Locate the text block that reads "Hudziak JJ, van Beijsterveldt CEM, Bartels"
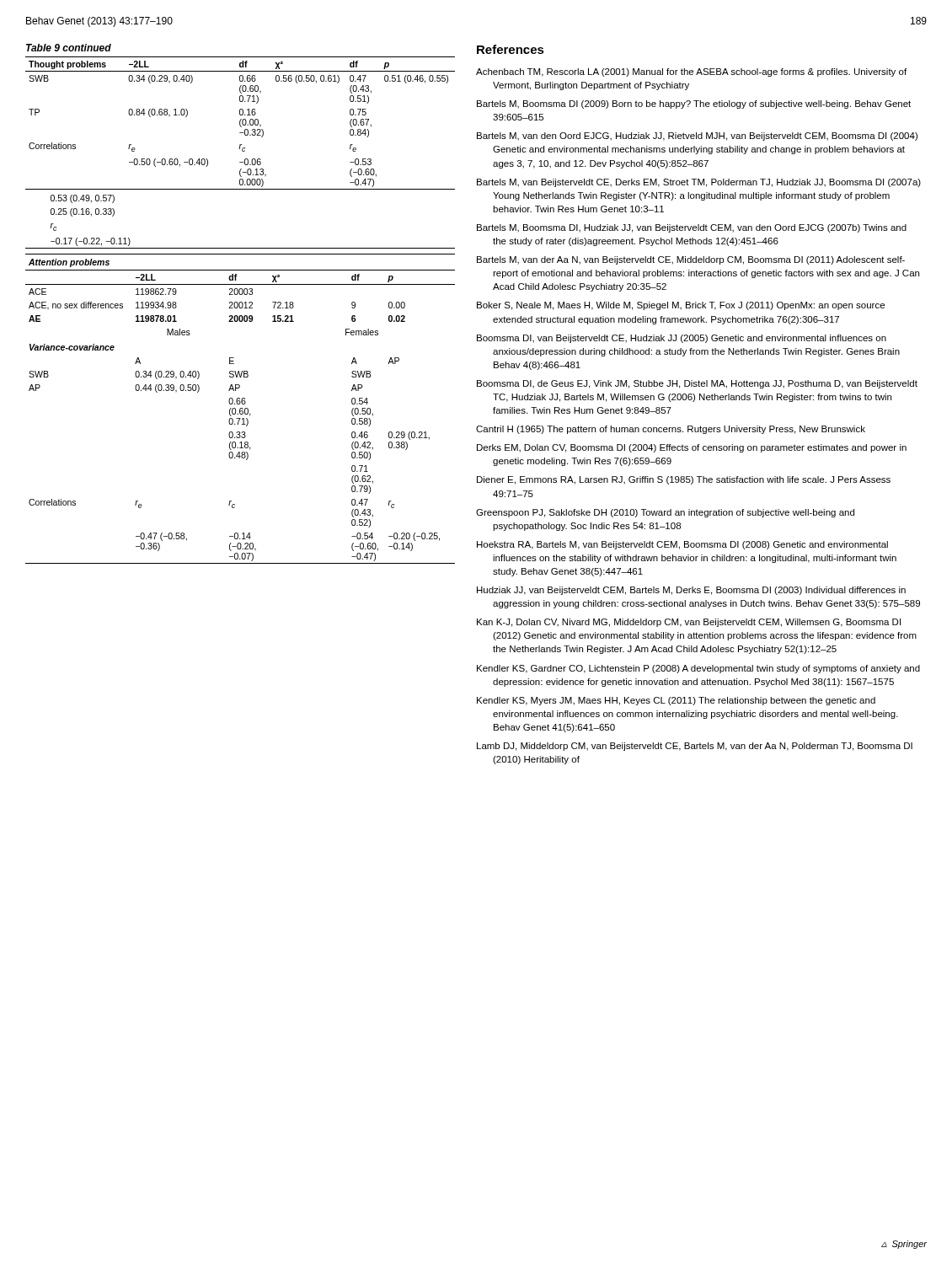This screenshot has width=952, height=1264. [x=698, y=597]
